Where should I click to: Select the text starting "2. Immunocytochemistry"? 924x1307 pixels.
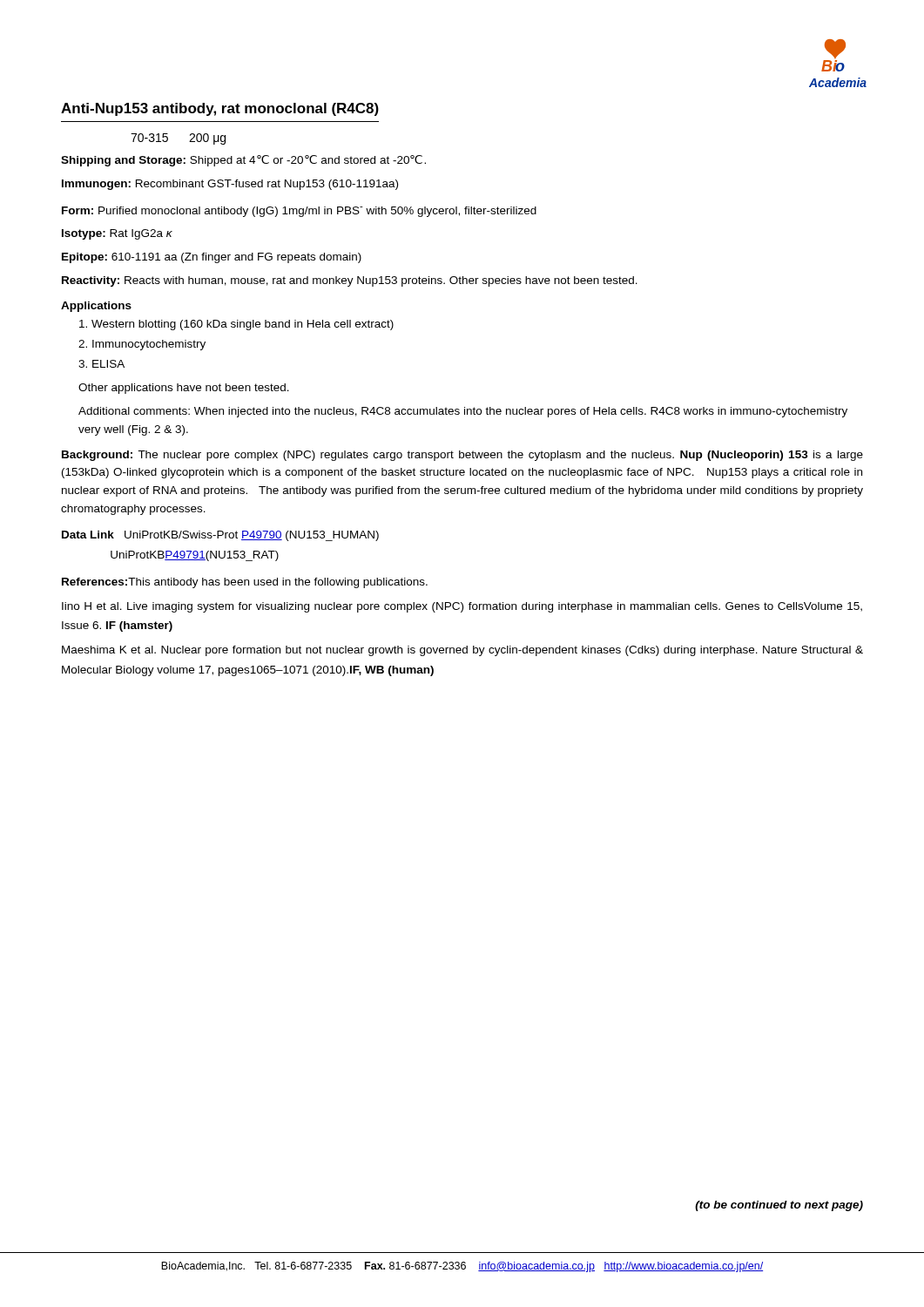tap(142, 344)
